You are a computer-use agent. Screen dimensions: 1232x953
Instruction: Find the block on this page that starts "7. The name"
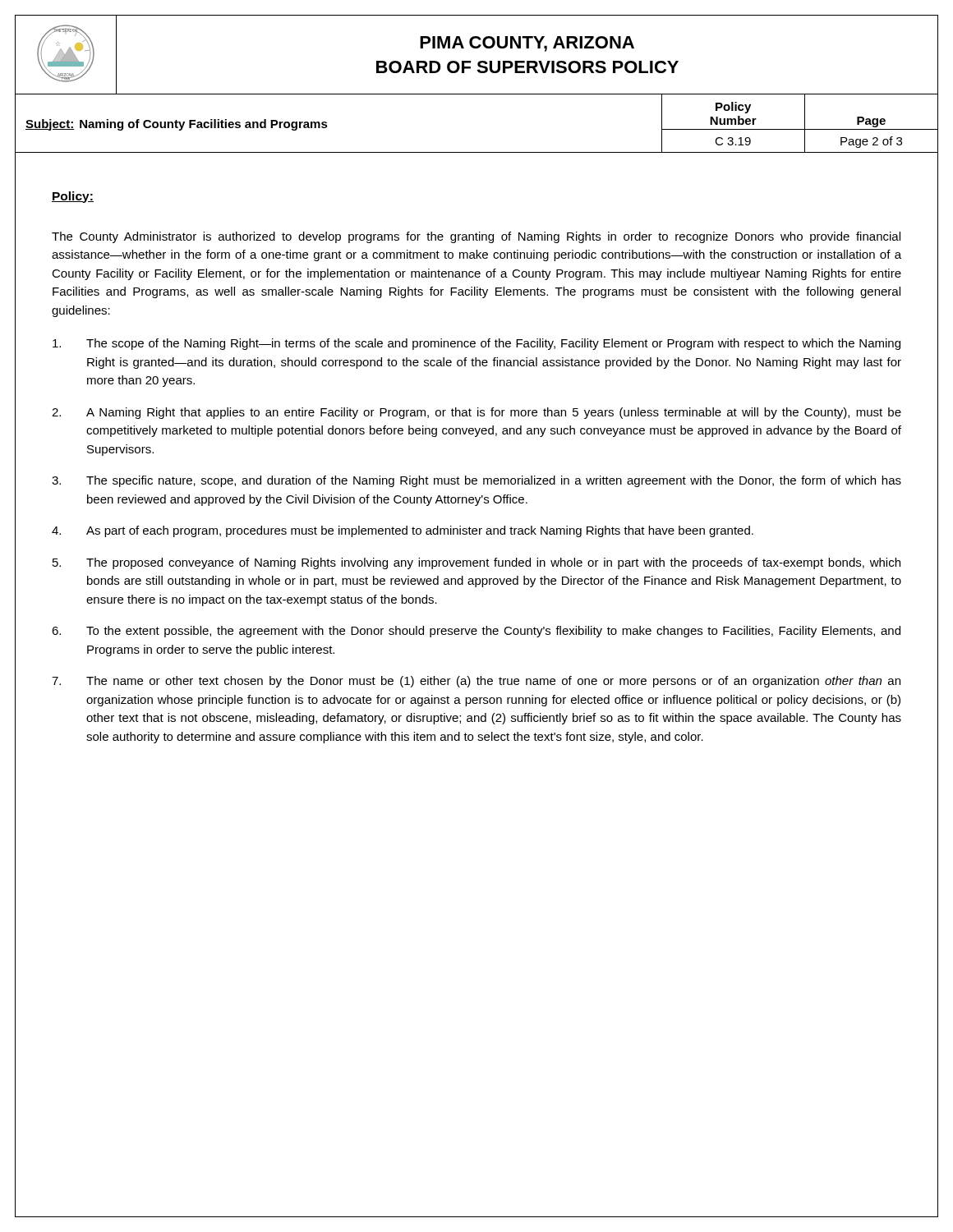476,709
